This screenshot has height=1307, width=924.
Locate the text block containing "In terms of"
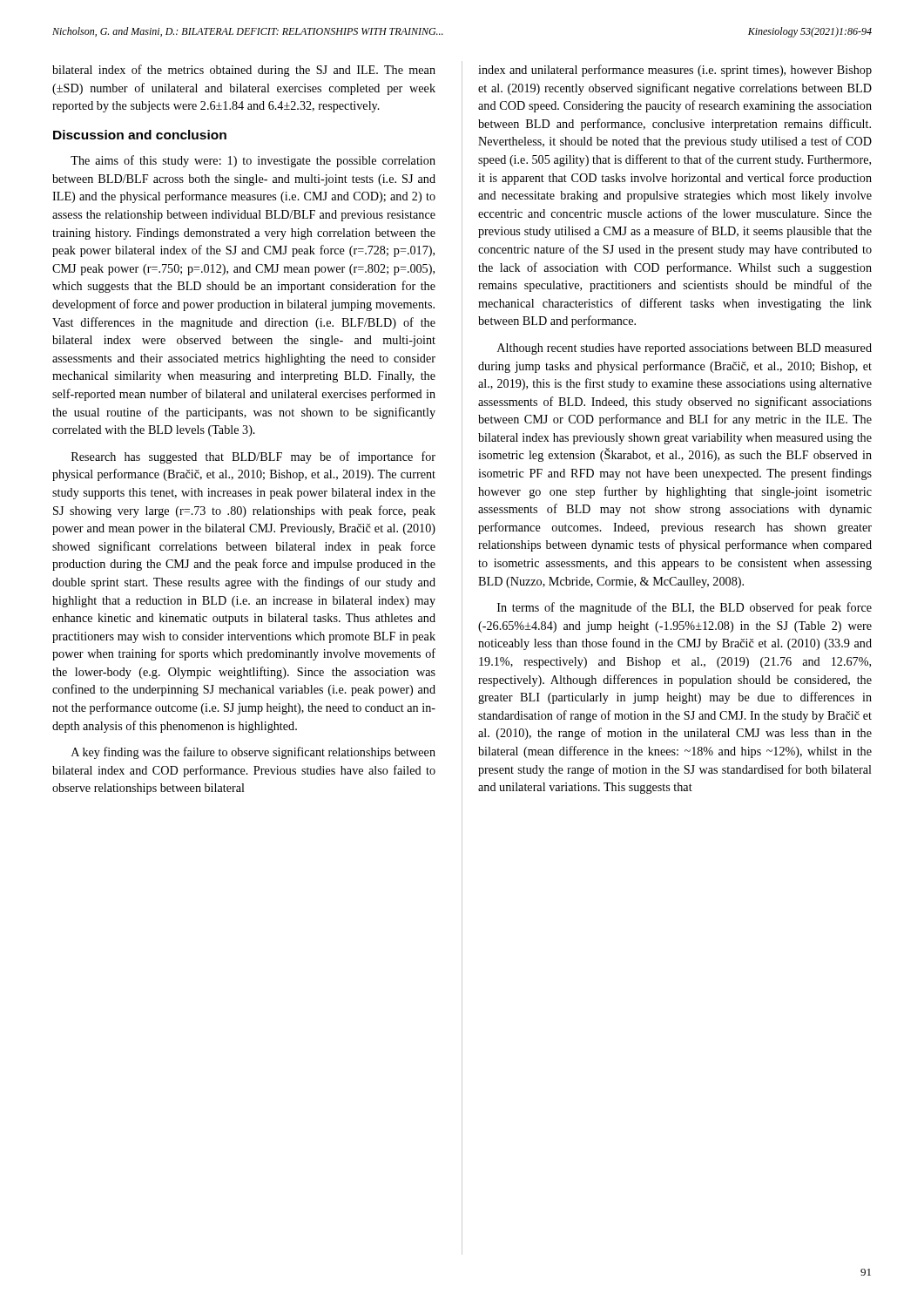pyautogui.click(x=675, y=697)
